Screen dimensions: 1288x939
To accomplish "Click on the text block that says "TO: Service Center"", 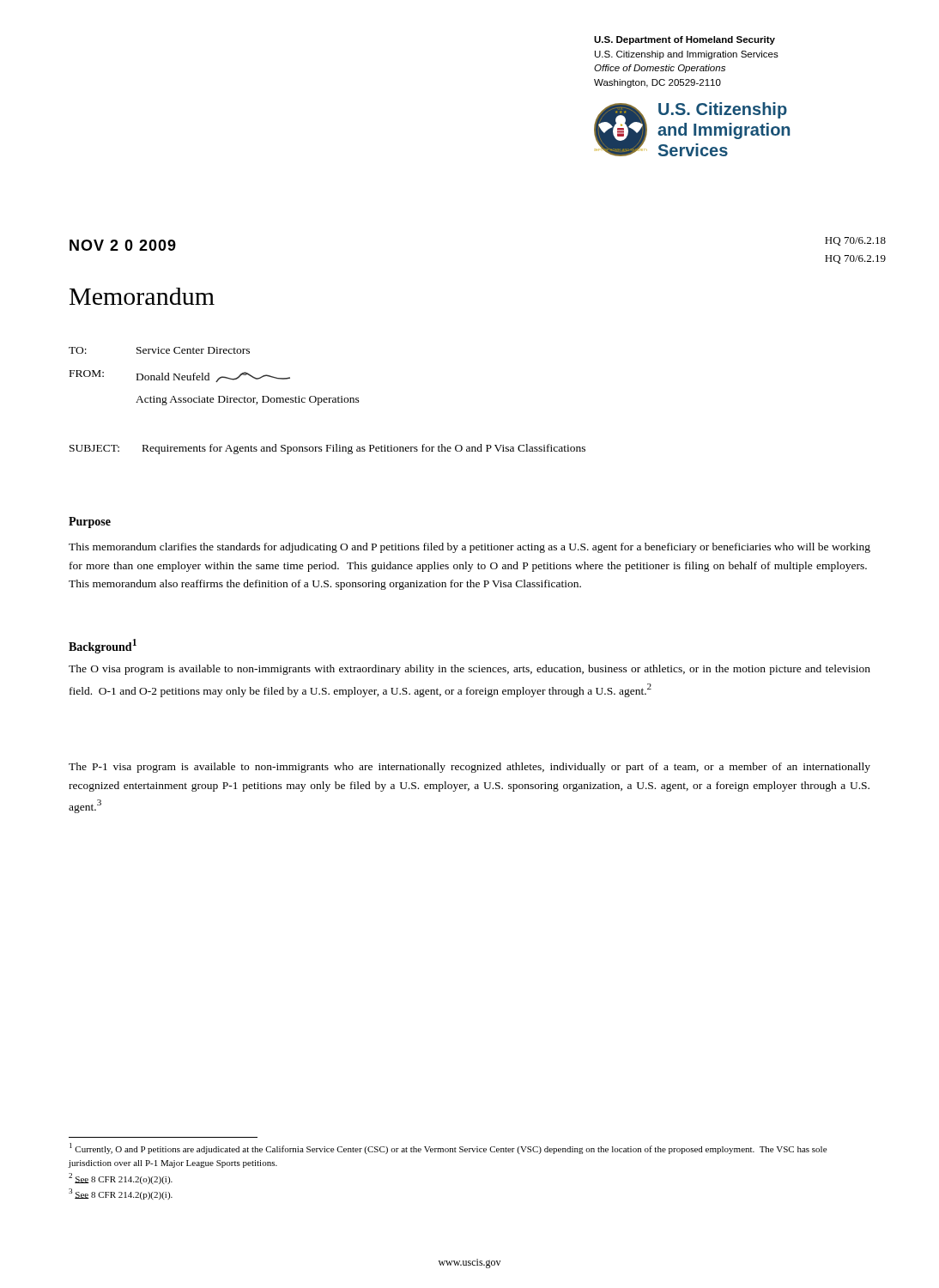I will pos(159,350).
